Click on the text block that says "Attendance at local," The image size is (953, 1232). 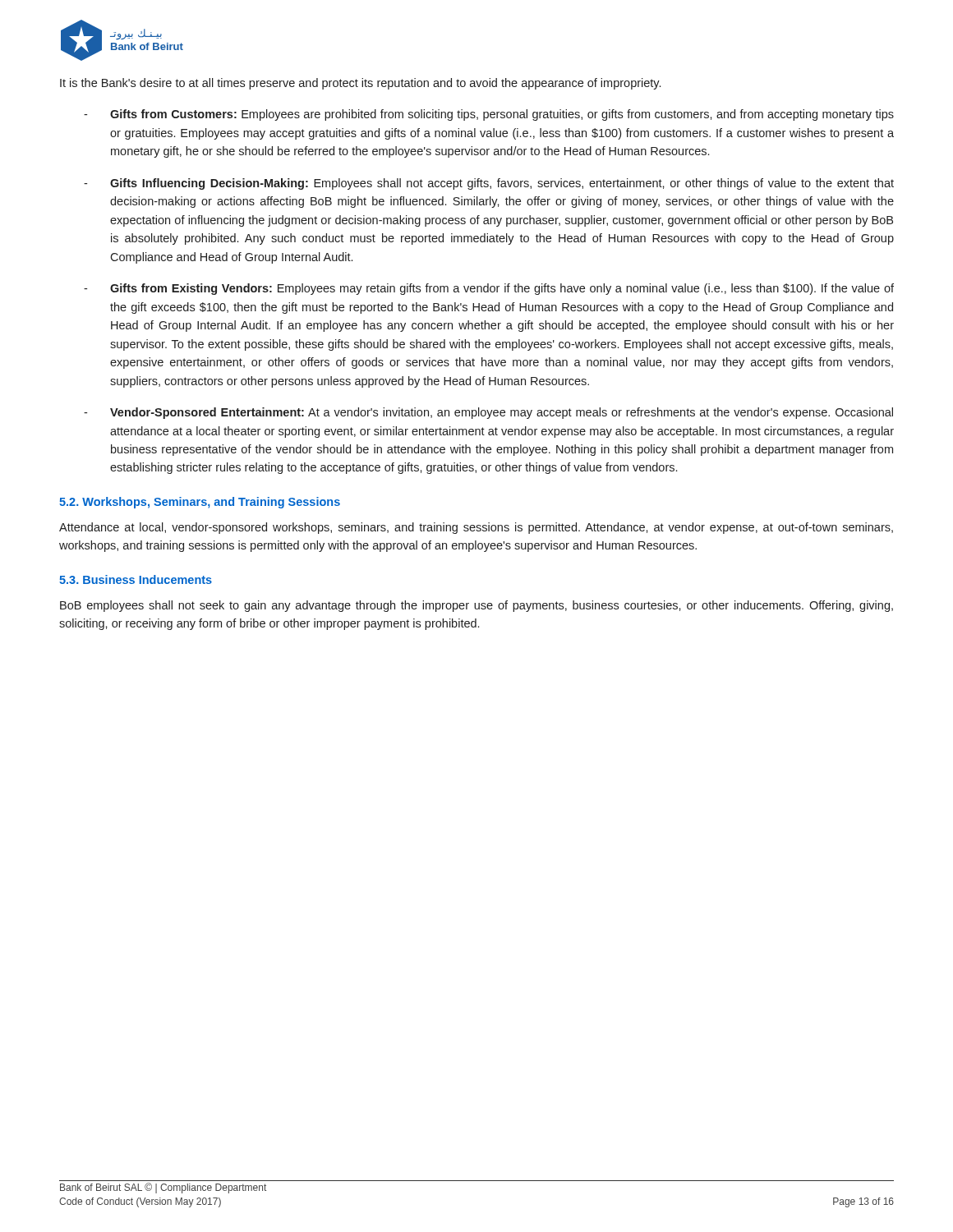476,536
